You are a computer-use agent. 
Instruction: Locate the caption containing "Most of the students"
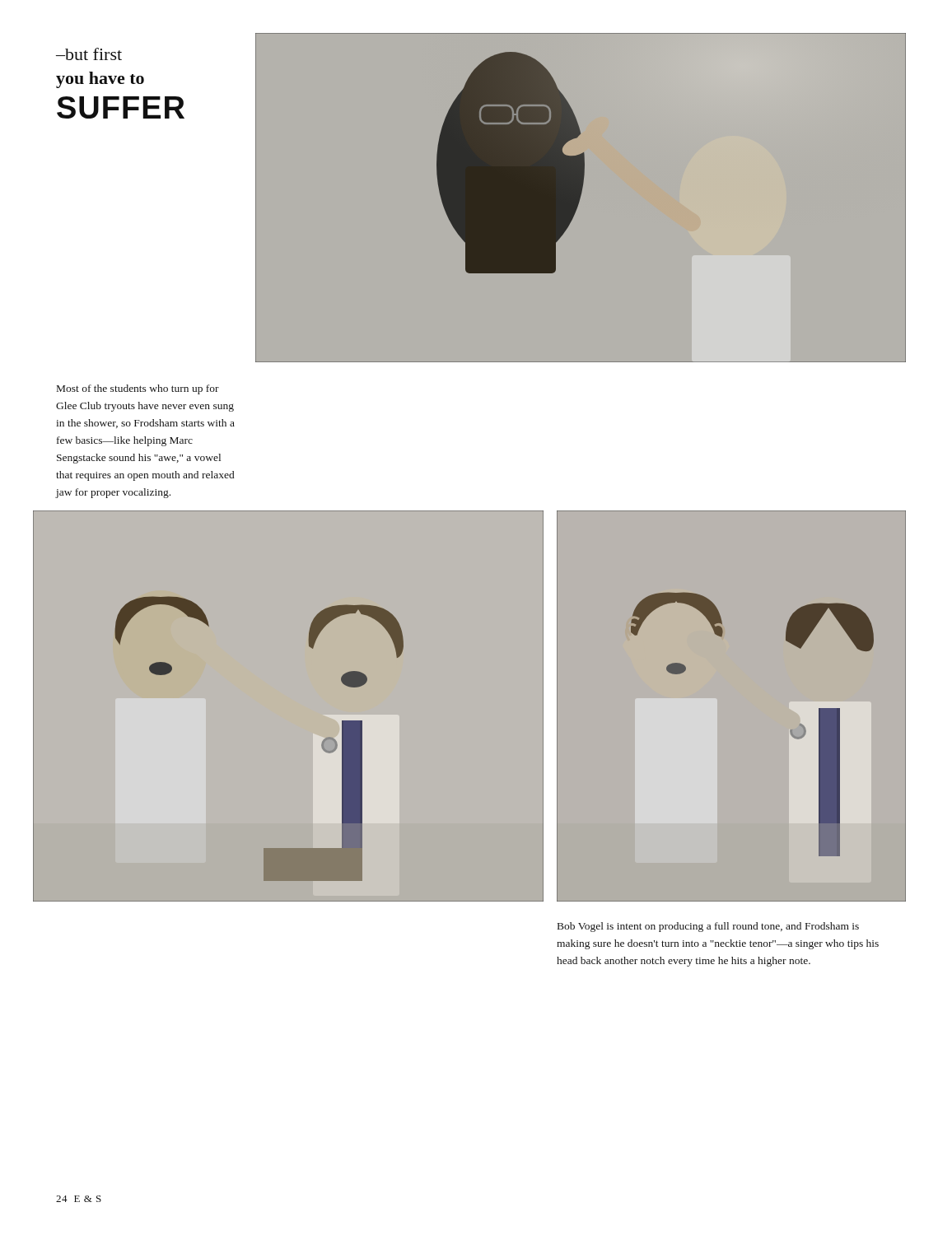[145, 440]
